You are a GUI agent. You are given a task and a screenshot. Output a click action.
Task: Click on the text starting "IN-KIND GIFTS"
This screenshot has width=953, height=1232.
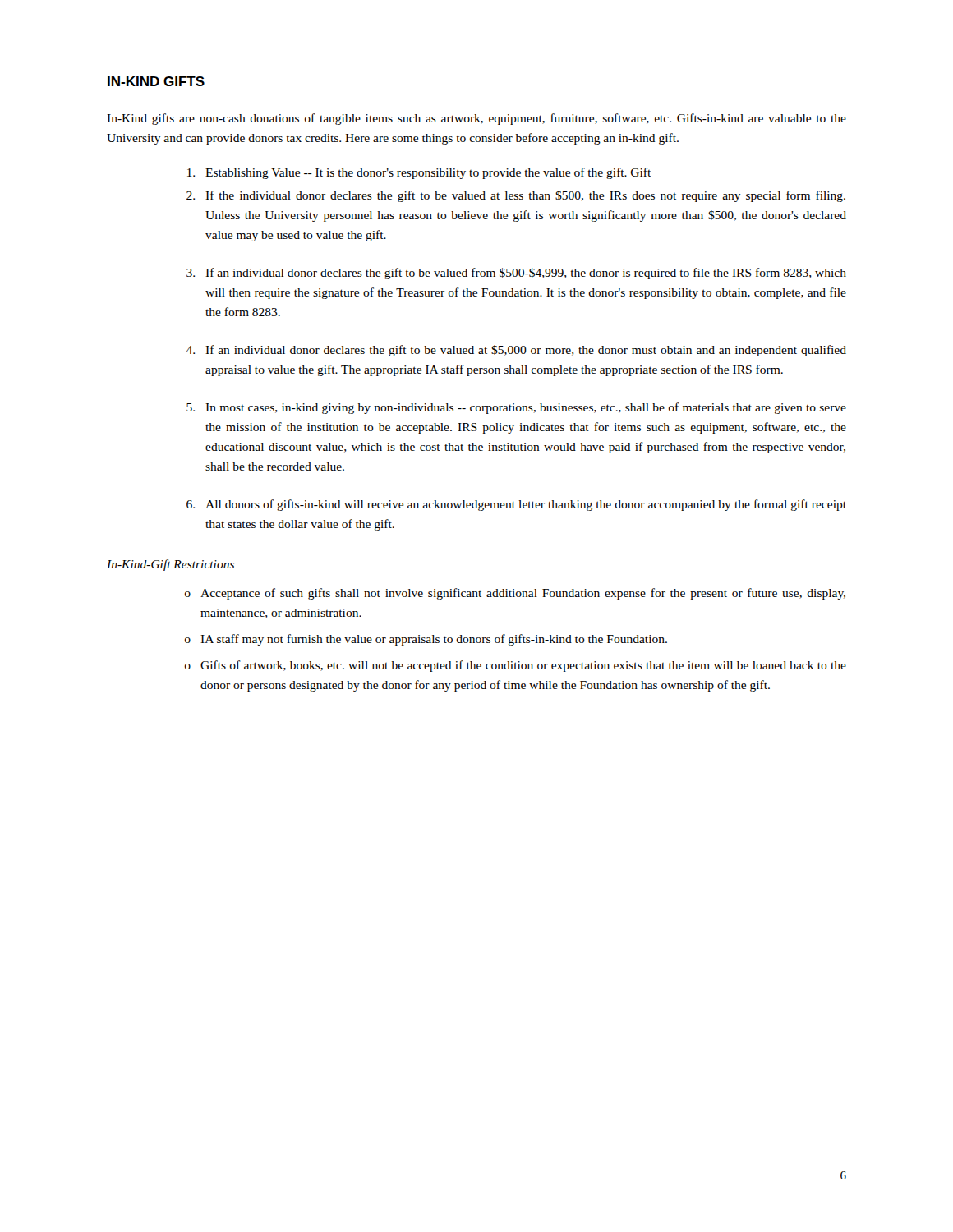click(156, 82)
